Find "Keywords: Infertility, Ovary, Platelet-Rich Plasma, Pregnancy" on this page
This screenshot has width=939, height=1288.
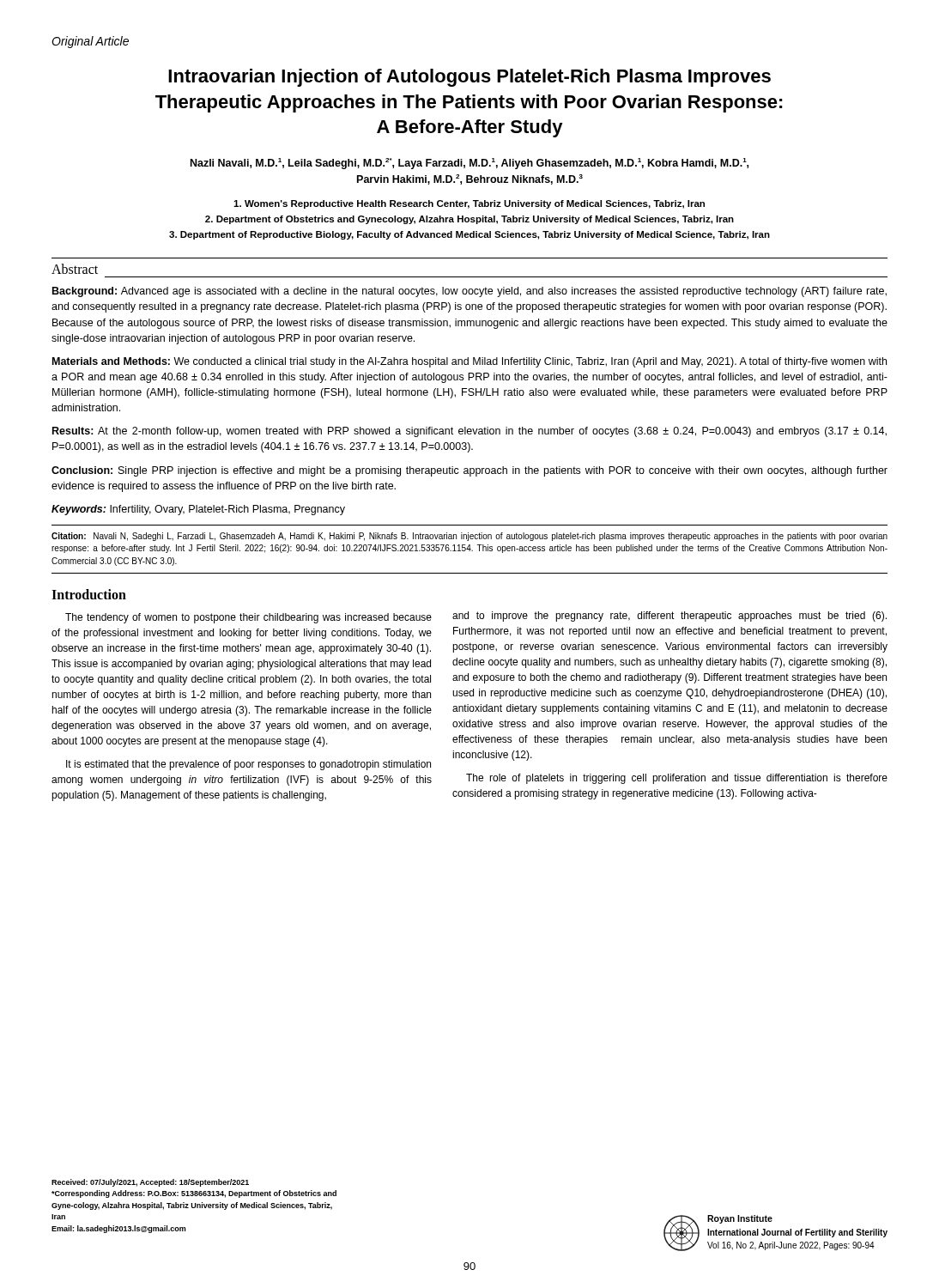point(198,509)
